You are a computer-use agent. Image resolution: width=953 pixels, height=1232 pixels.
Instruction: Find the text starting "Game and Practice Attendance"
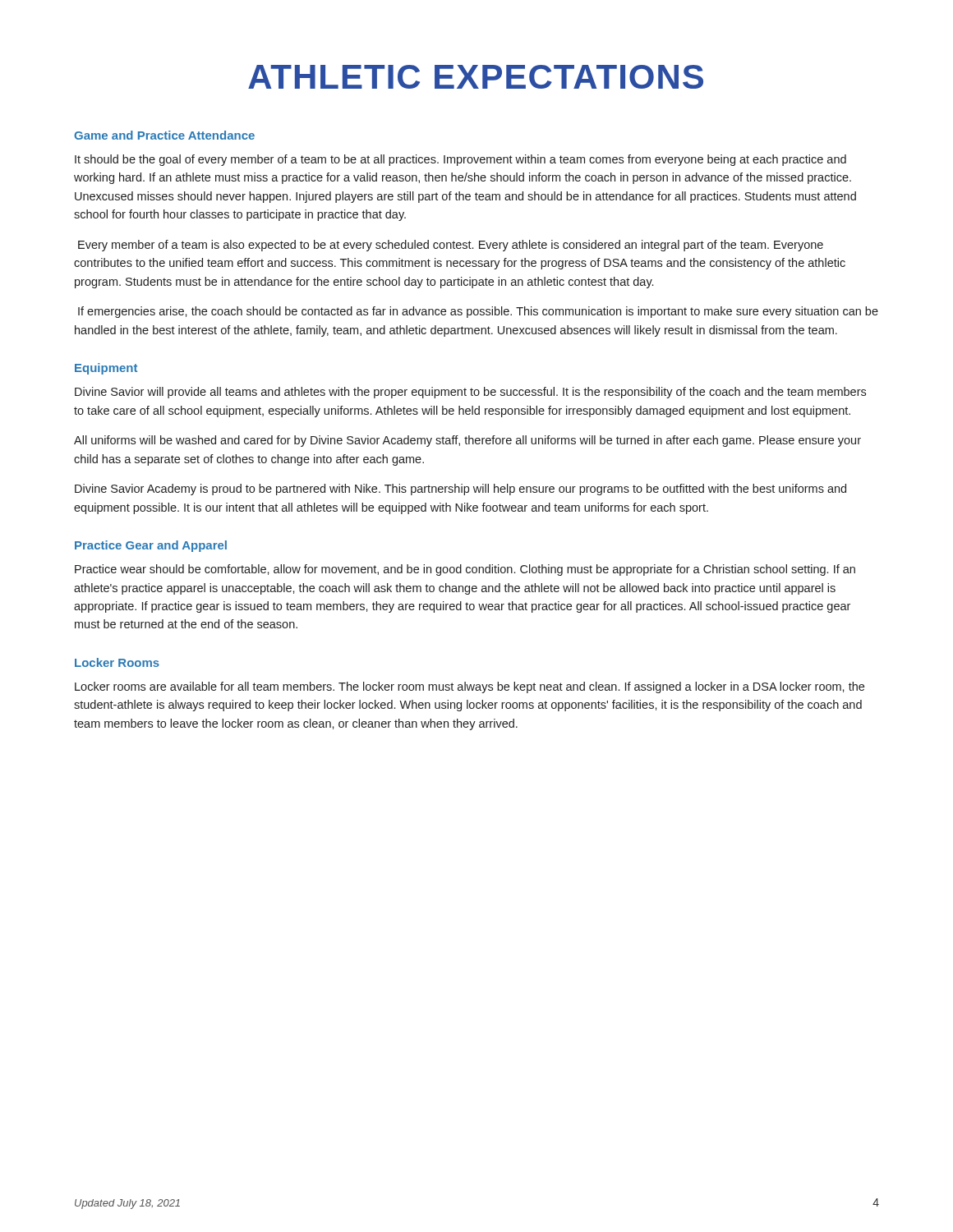(164, 135)
